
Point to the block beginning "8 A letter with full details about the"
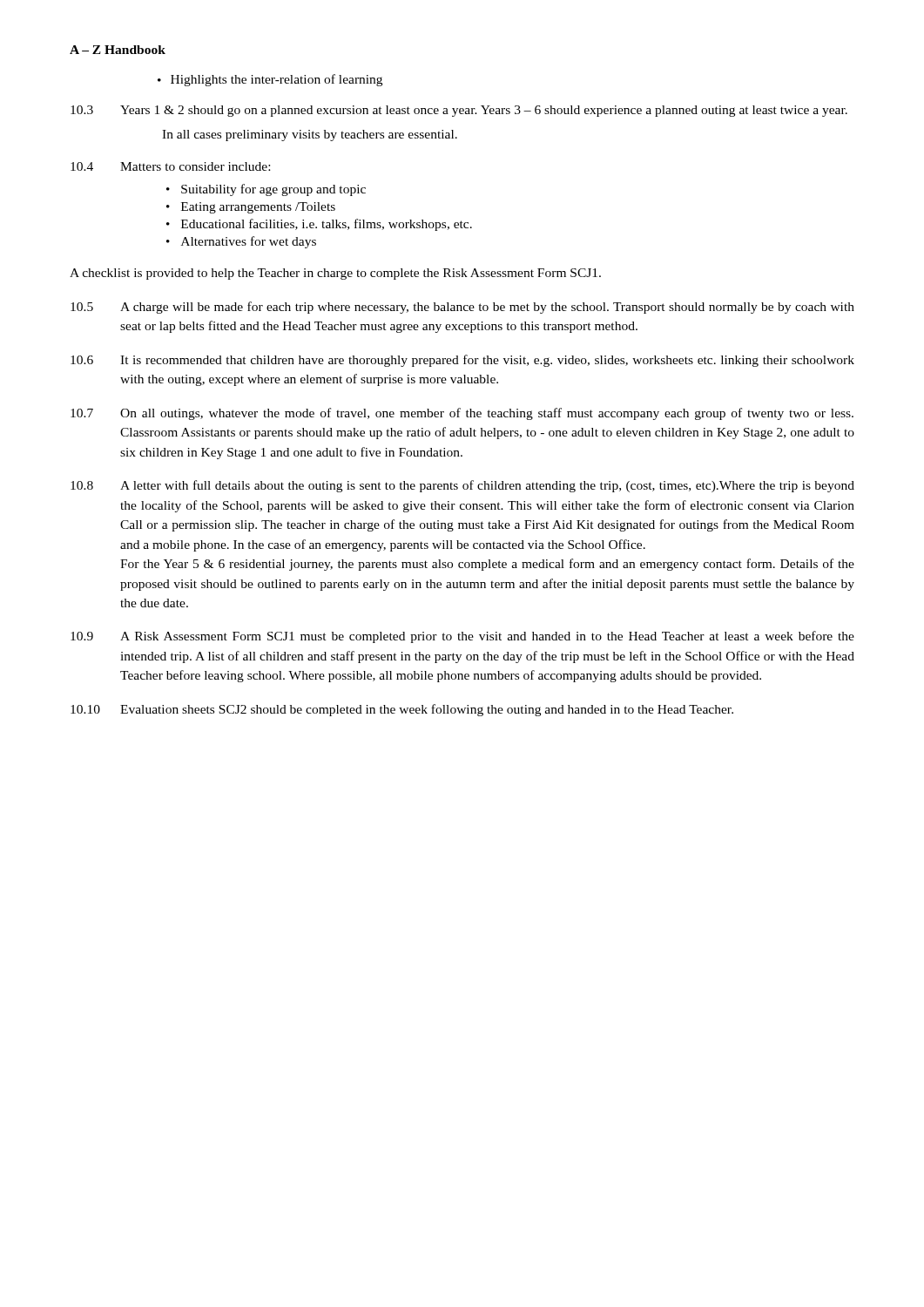coord(462,544)
